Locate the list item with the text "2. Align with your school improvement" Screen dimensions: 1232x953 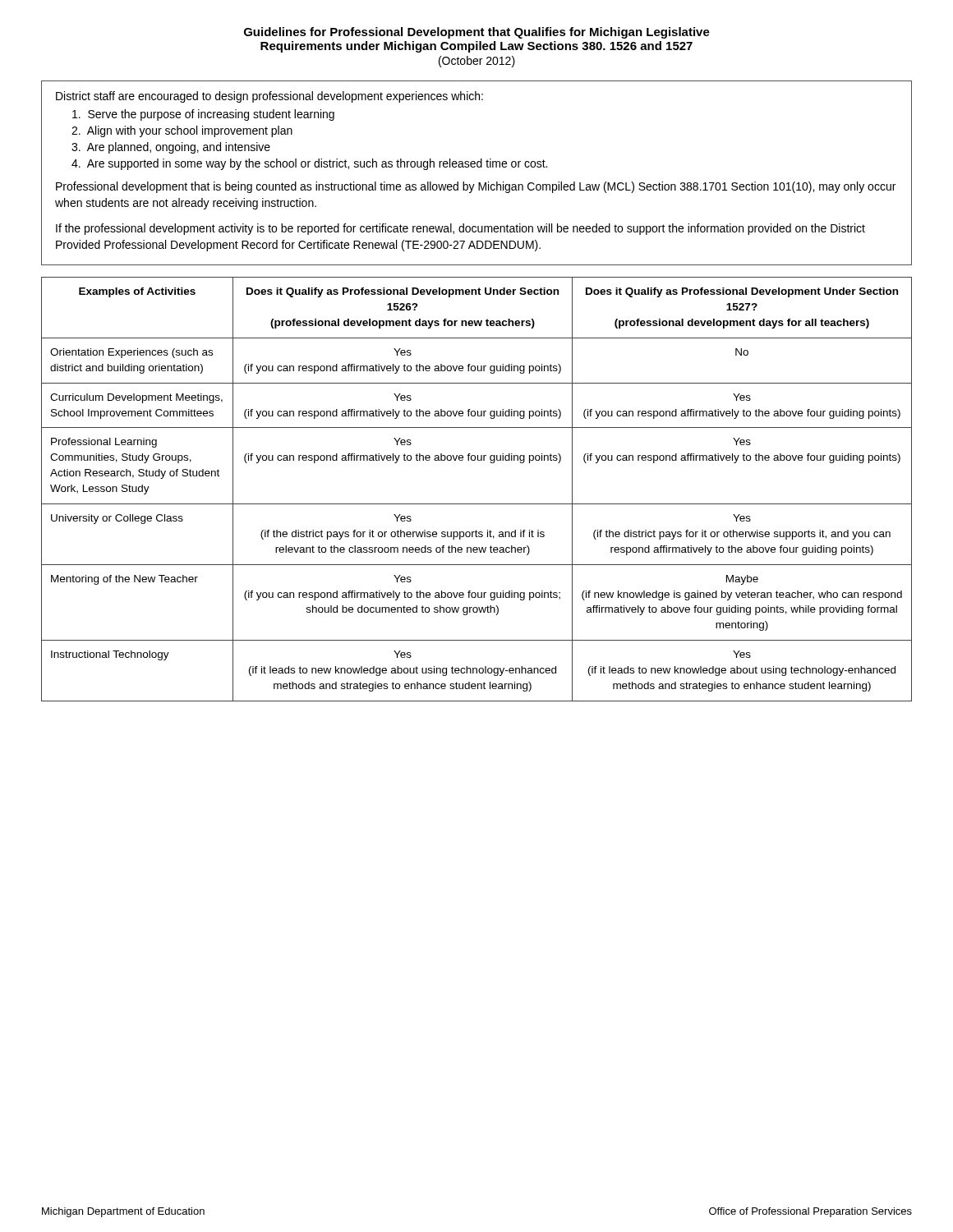(x=182, y=131)
